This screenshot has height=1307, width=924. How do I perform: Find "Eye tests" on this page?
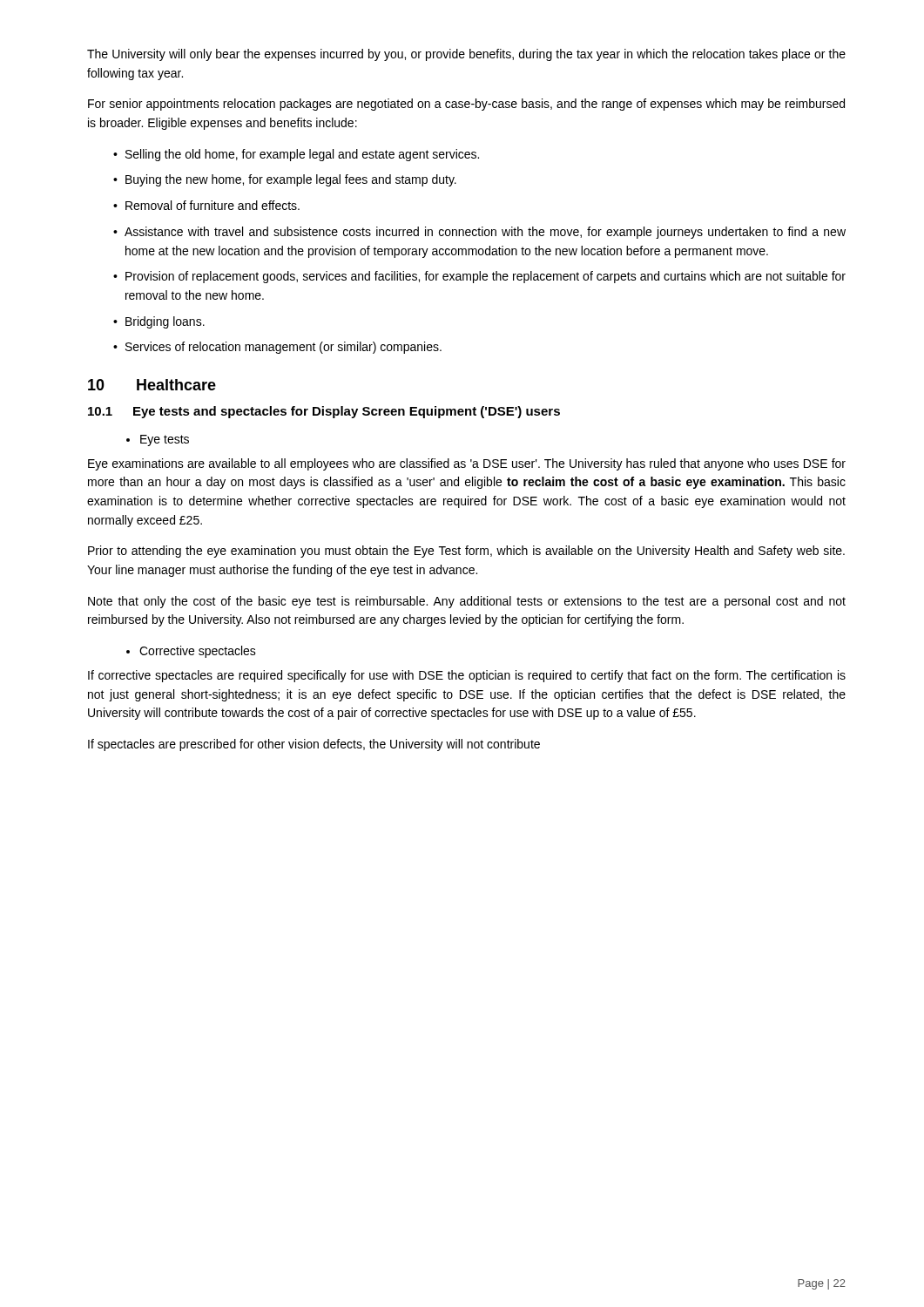click(164, 439)
